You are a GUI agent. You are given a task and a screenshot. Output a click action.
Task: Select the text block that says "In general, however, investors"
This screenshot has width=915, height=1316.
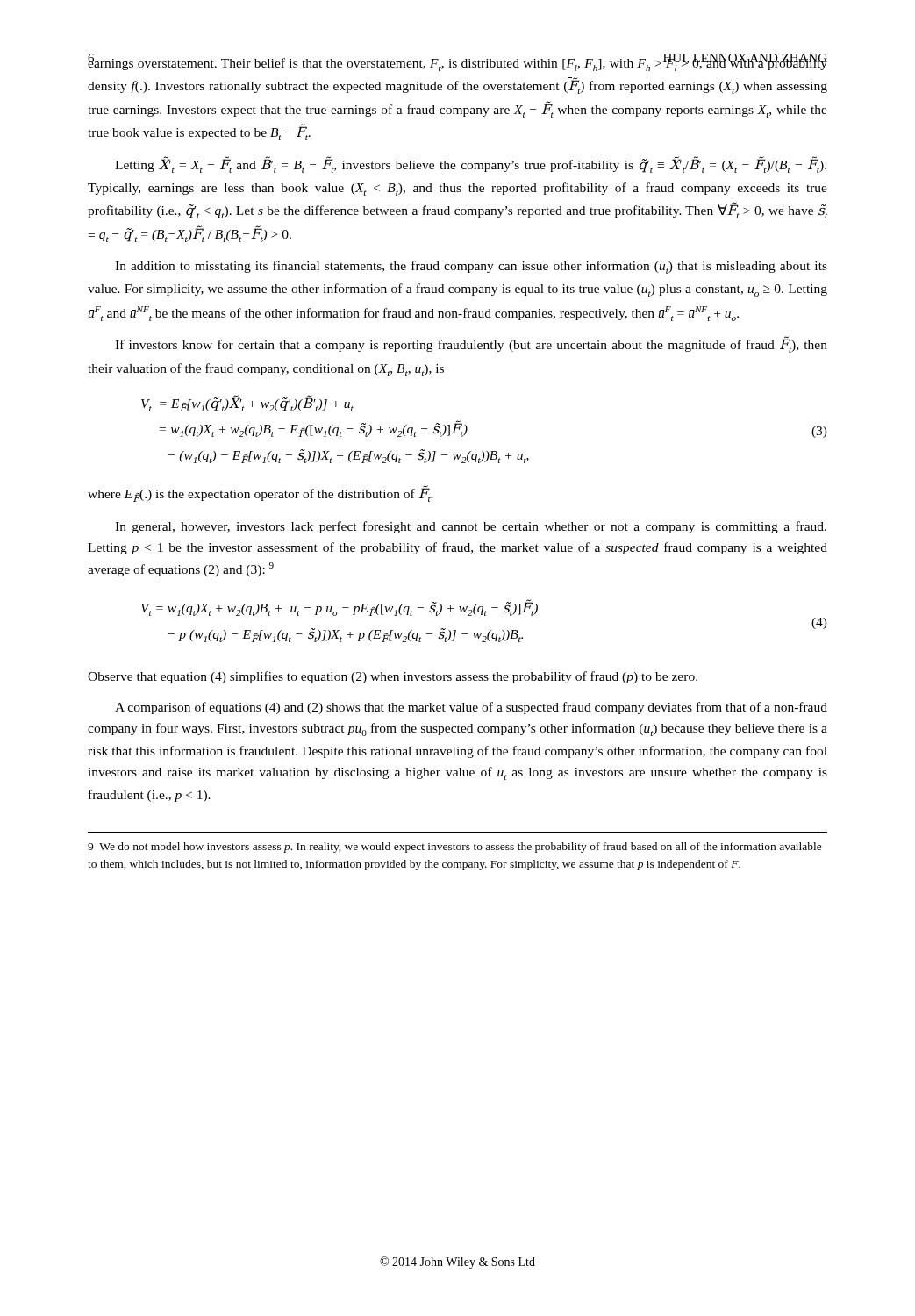[x=458, y=548]
